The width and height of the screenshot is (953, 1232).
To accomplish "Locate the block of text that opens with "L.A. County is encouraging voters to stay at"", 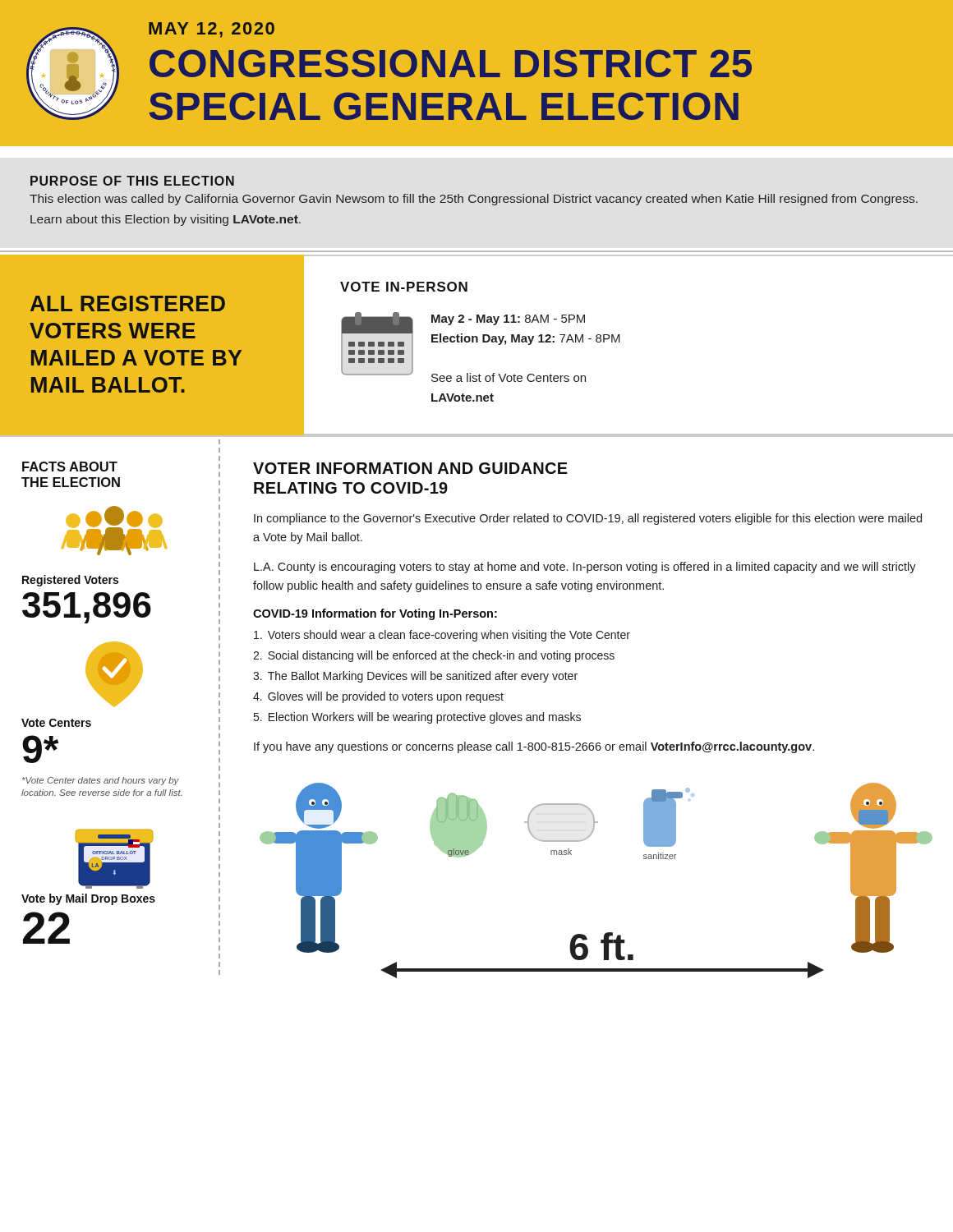I will coord(584,576).
